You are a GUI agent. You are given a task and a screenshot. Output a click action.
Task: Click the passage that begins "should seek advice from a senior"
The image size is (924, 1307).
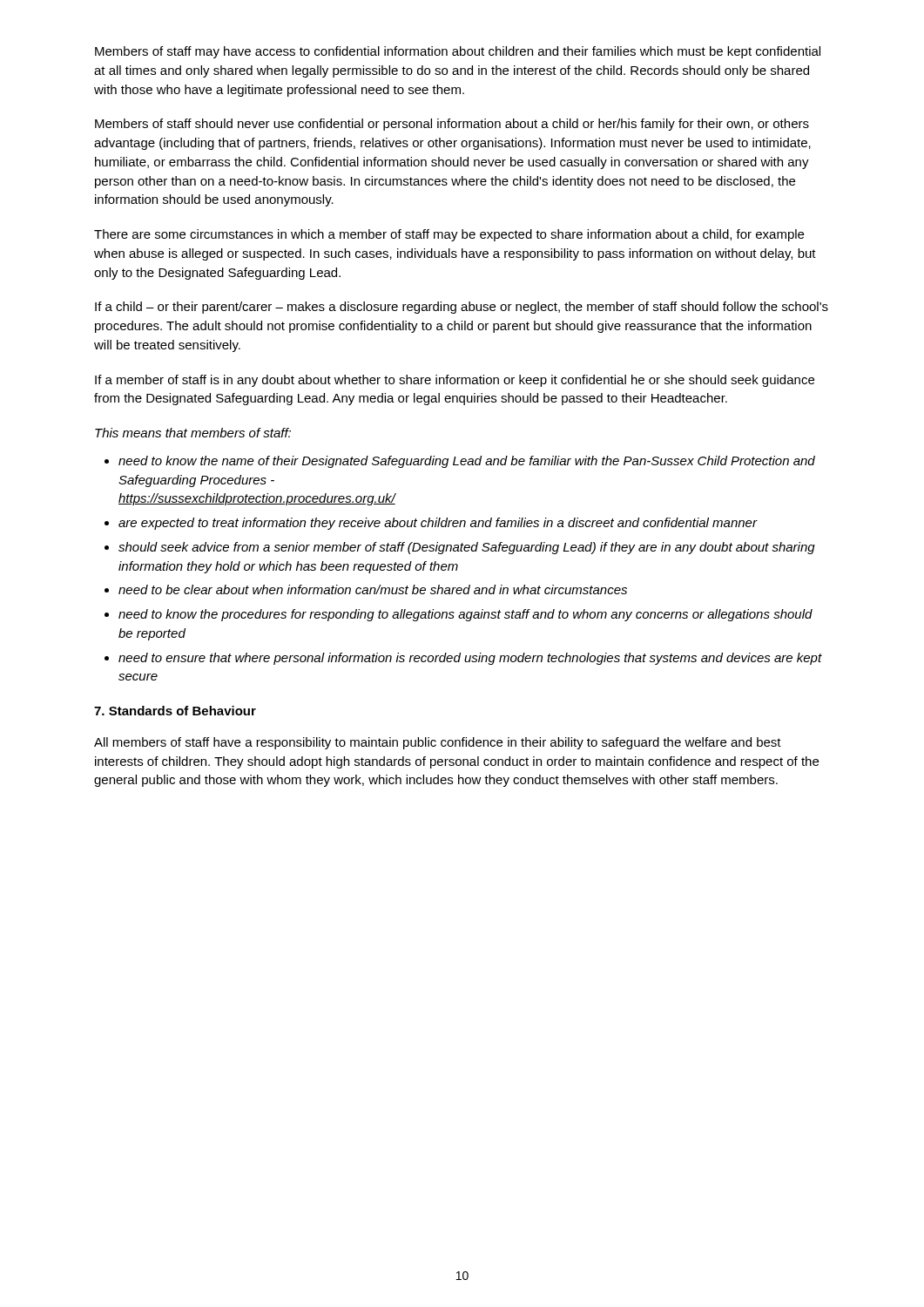pyautogui.click(x=467, y=556)
